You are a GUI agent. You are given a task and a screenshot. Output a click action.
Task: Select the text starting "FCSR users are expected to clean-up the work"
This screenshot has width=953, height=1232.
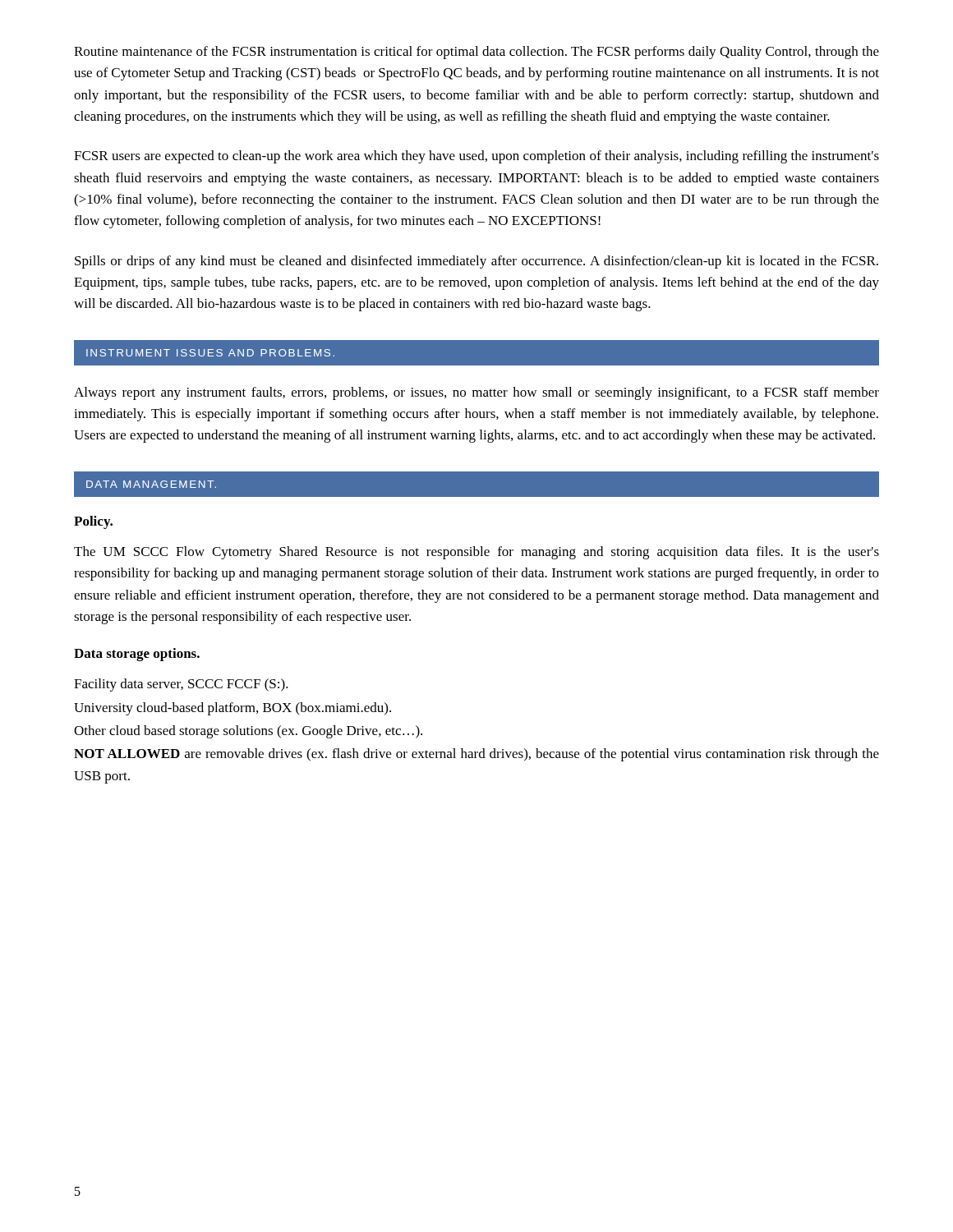click(476, 188)
